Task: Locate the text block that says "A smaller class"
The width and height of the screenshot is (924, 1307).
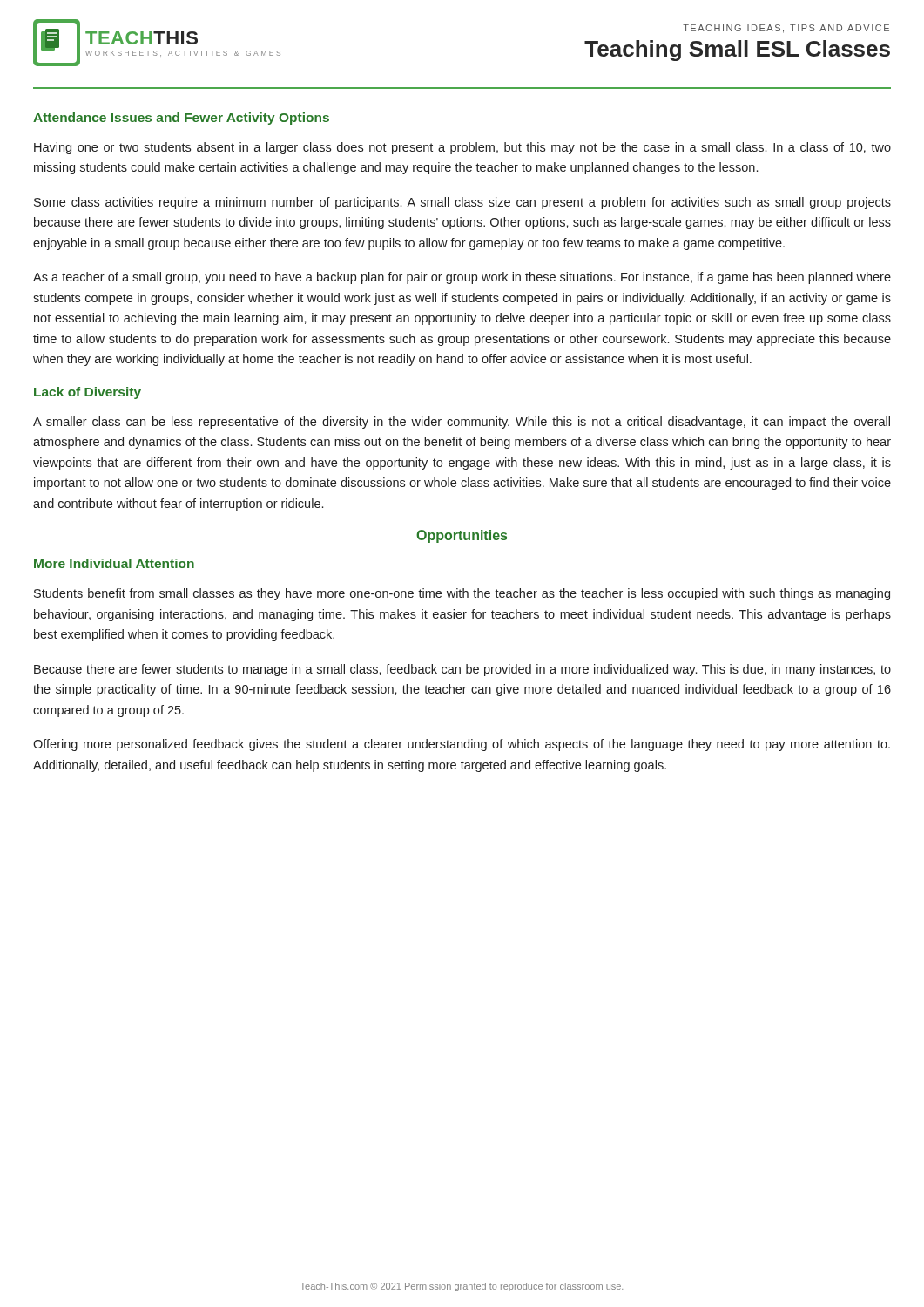Action: pyautogui.click(x=462, y=462)
